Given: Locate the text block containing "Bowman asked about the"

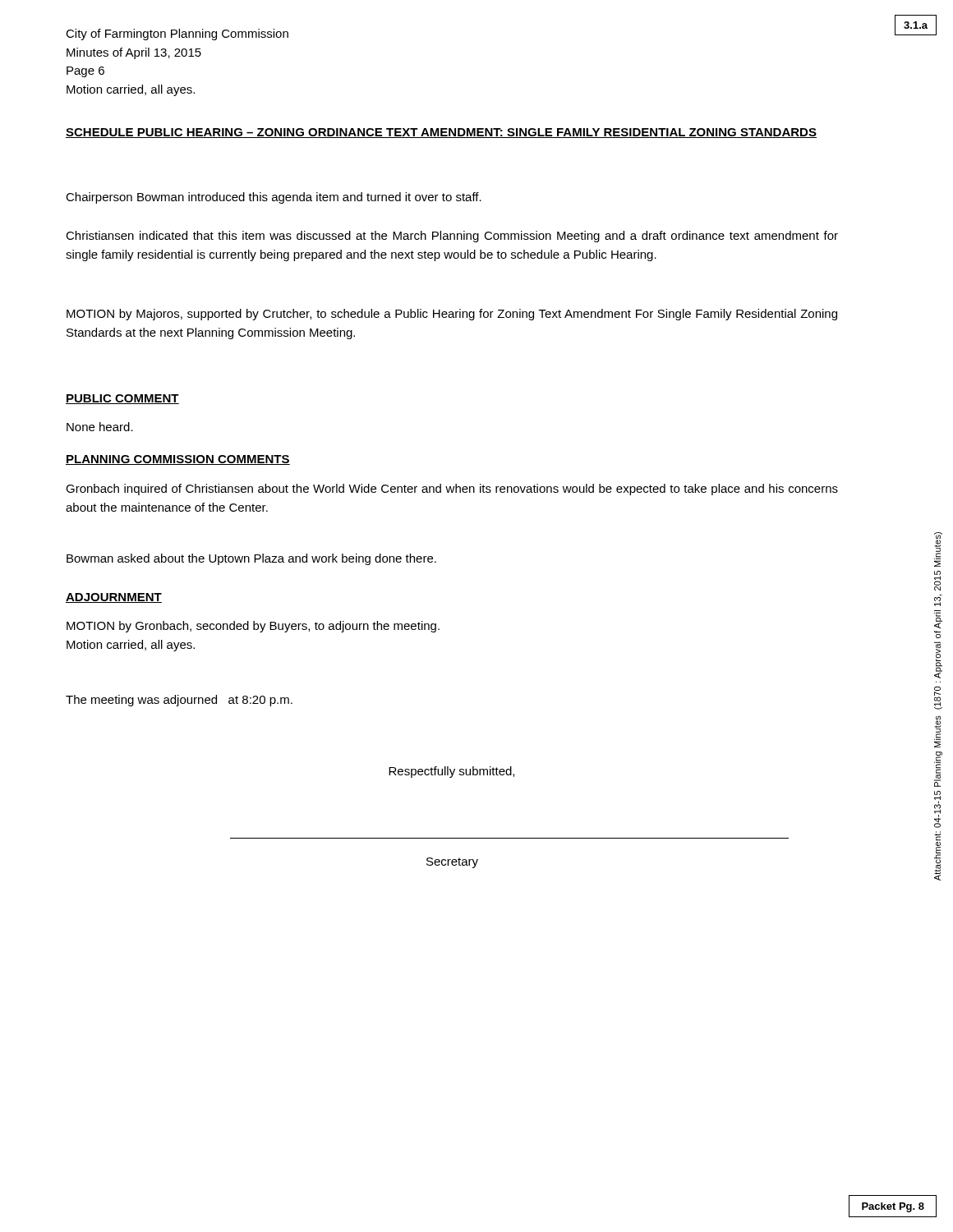Looking at the screenshot, I should [x=251, y=558].
